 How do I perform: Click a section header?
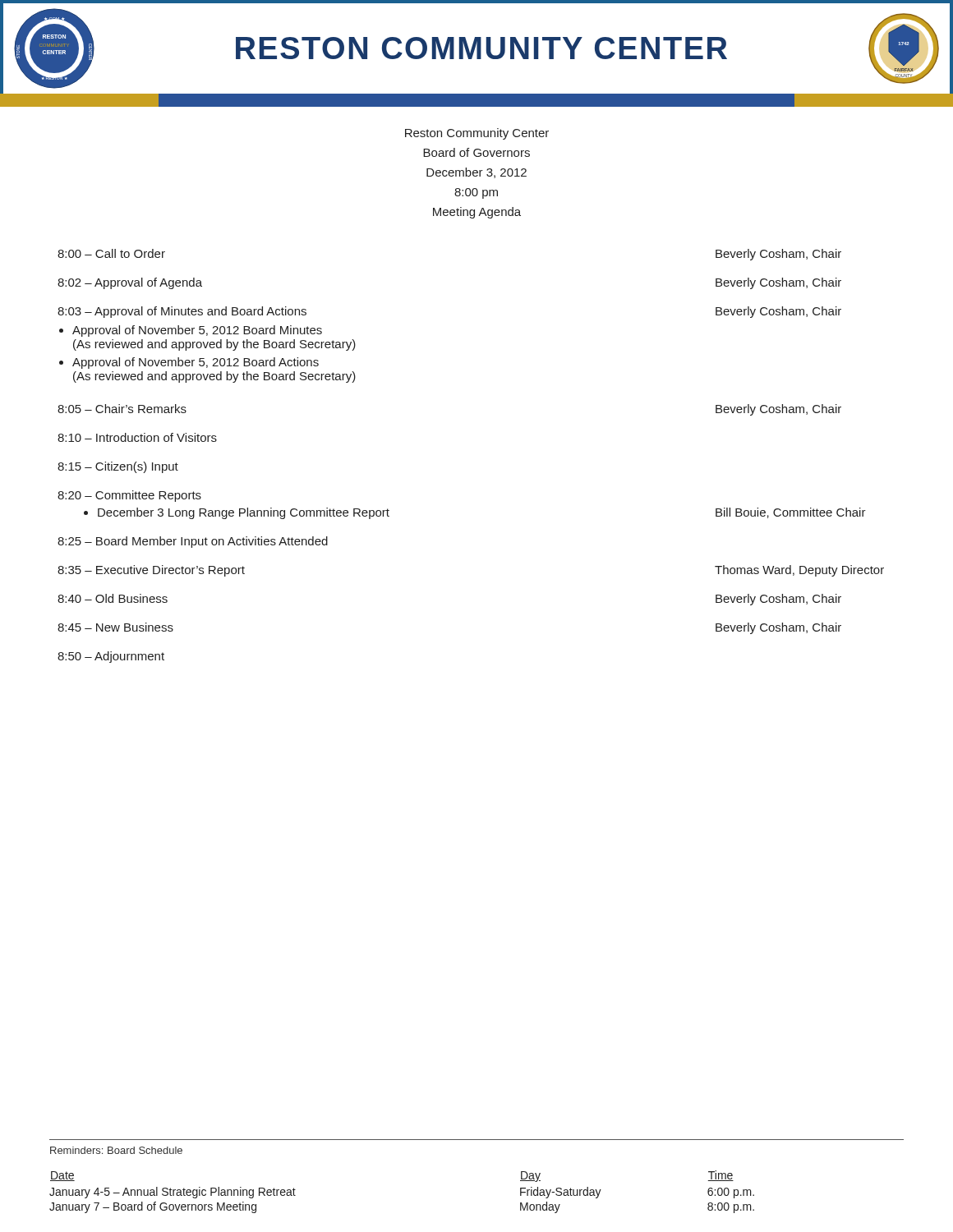(116, 1150)
